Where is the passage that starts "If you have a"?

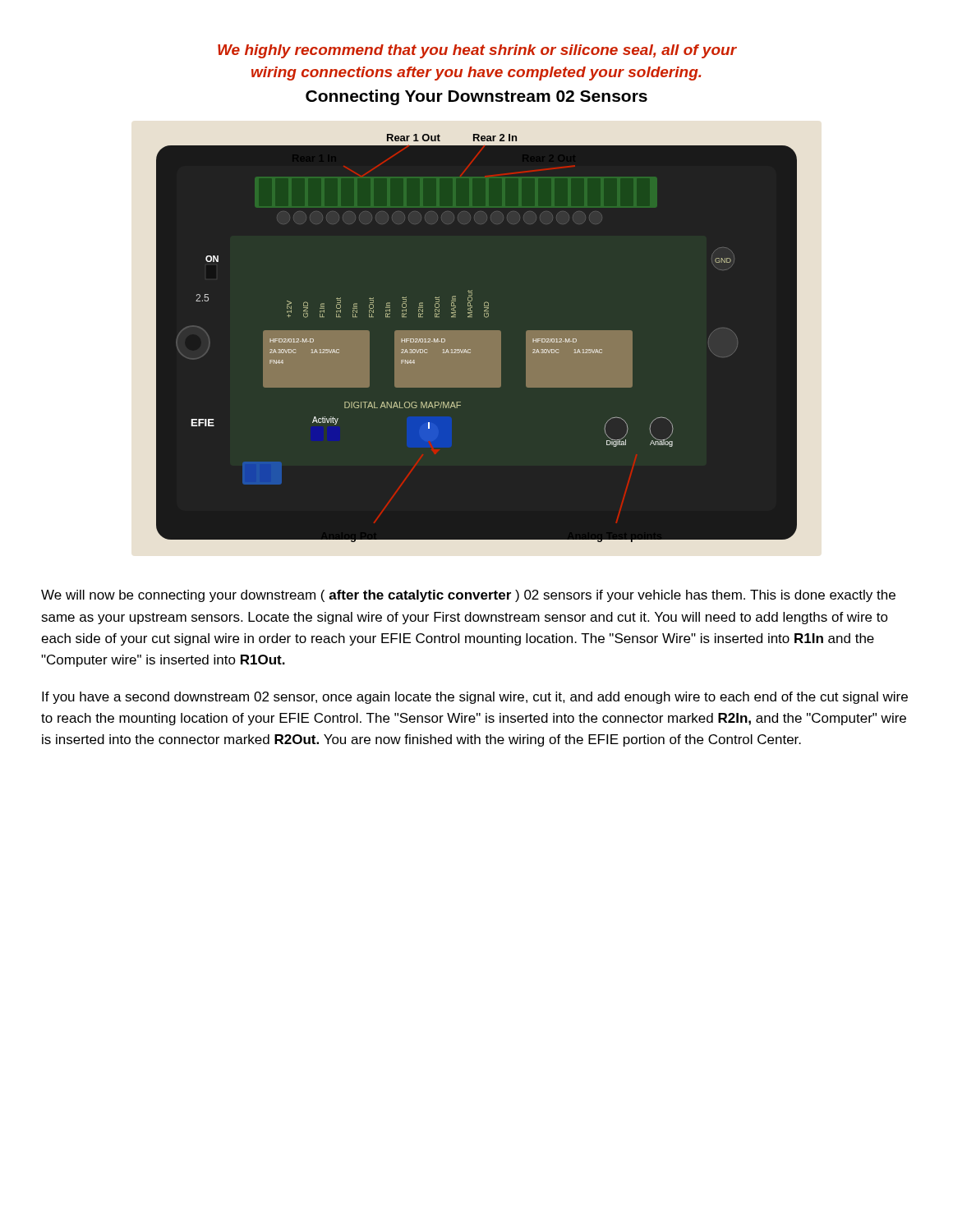[x=475, y=718]
